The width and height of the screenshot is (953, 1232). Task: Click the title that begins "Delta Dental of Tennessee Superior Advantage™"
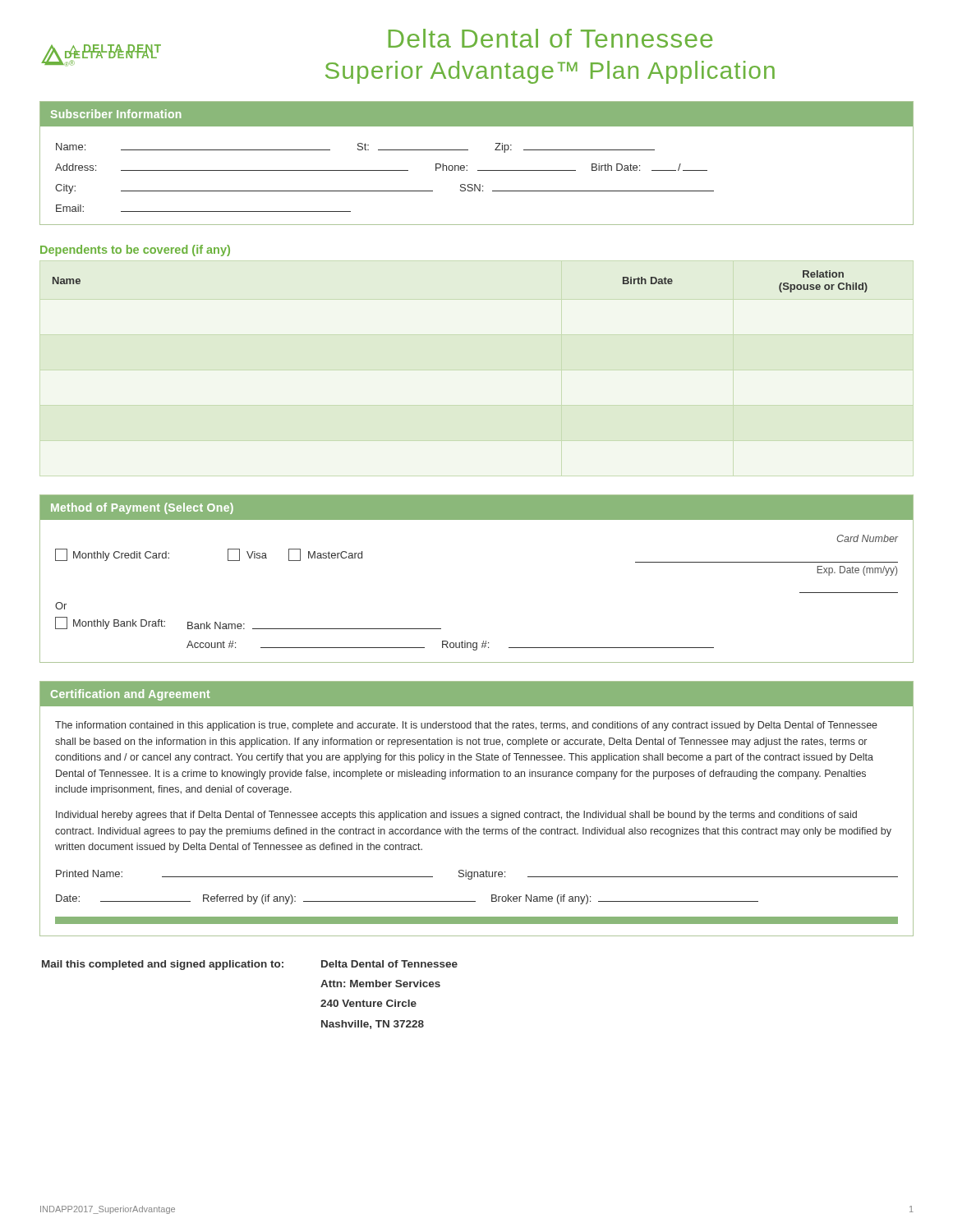550,55
